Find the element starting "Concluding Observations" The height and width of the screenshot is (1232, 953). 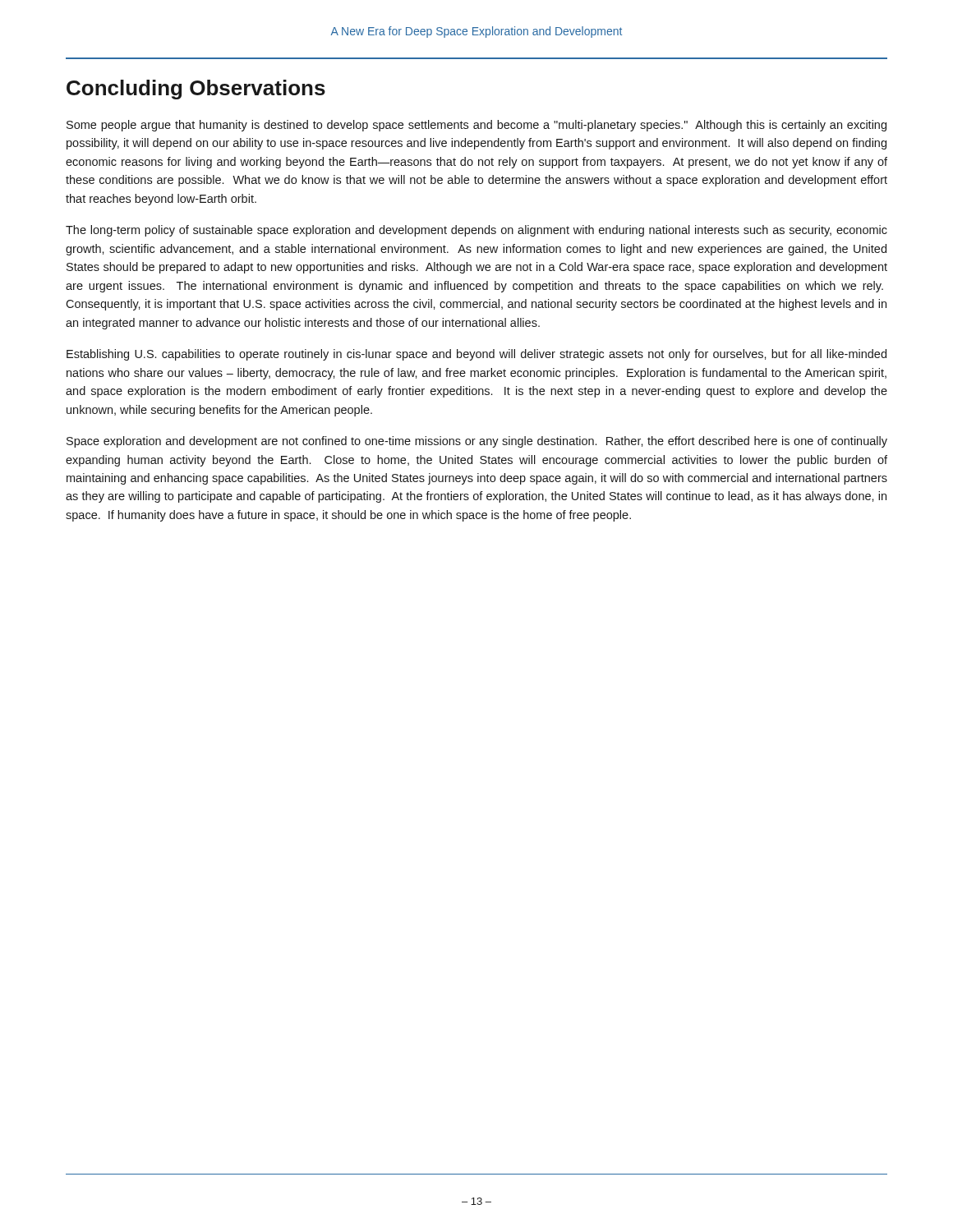click(x=196, y=88)
